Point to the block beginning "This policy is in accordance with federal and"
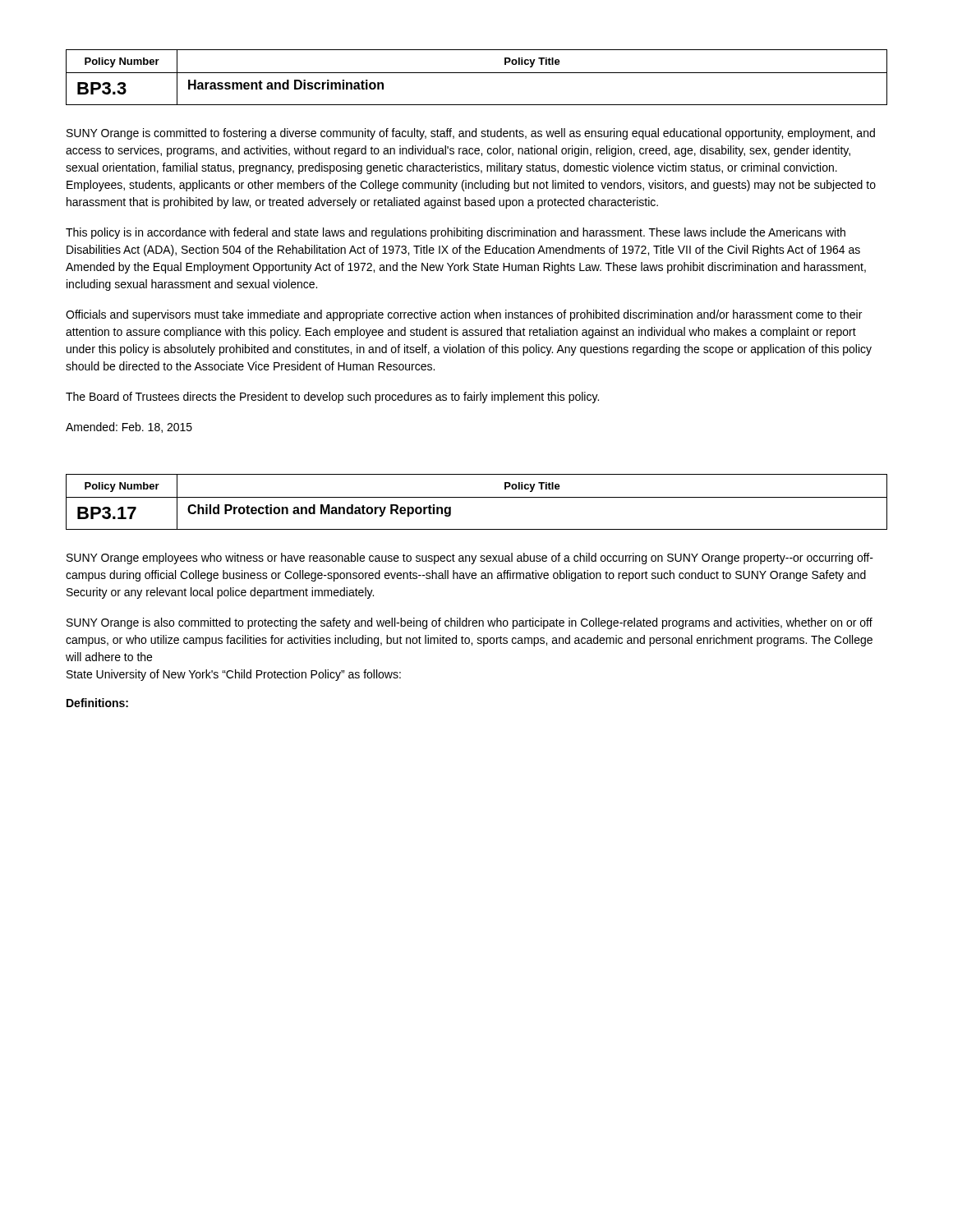The height and width of the screenshot is (1232, 953). 466,258
